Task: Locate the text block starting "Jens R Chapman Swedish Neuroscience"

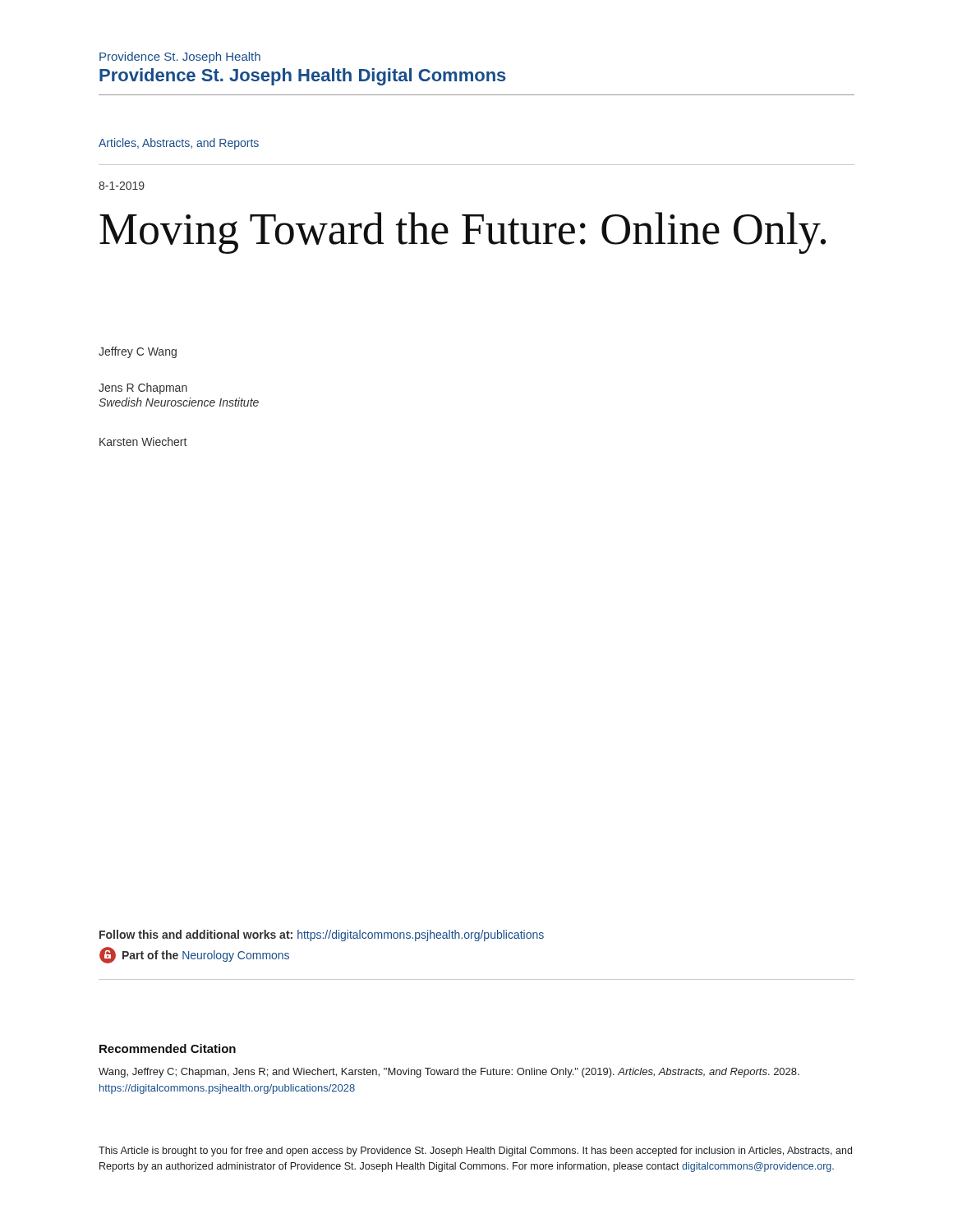Action: [x=179, y=395]
